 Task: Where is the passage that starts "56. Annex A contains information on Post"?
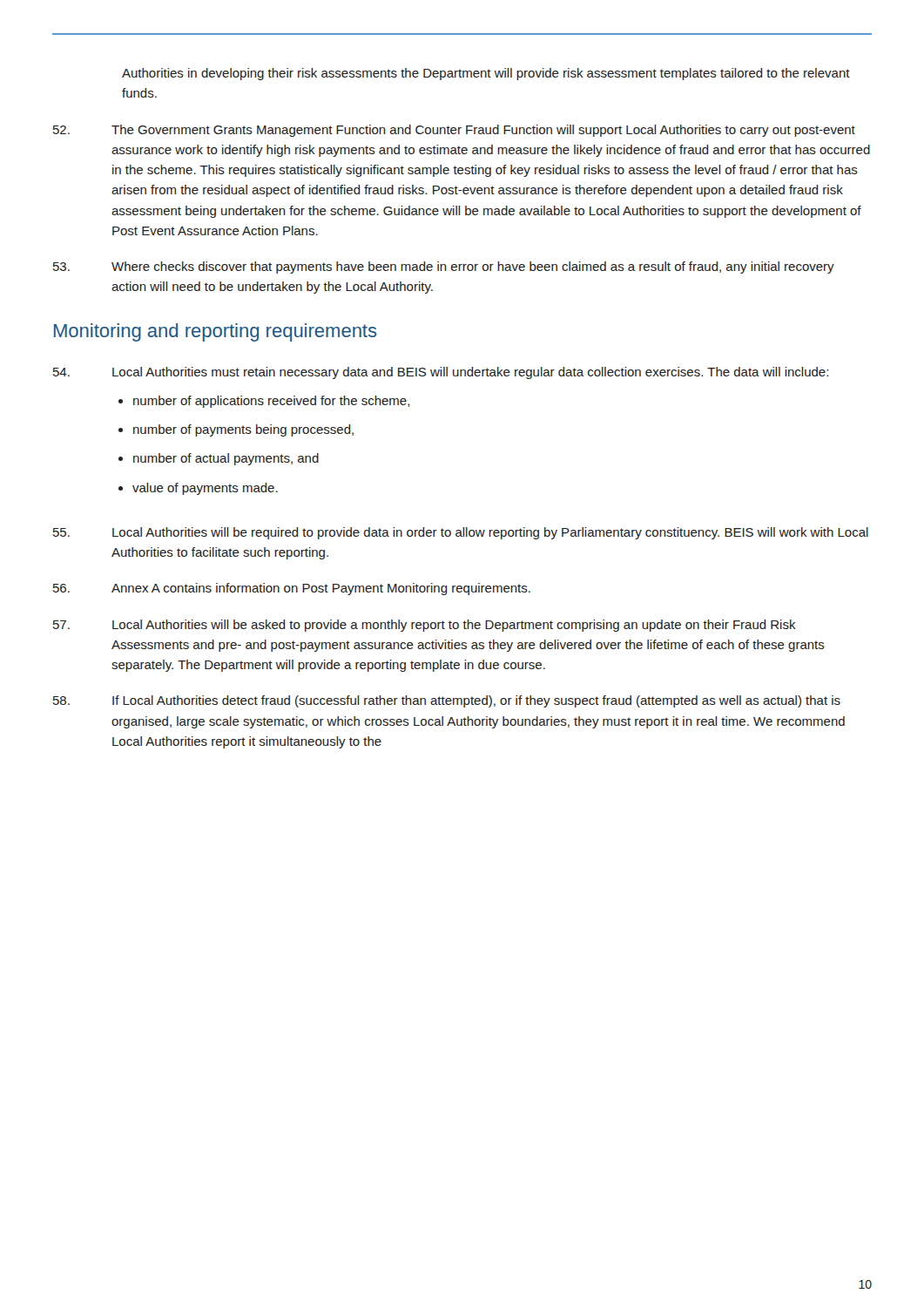[x=462, y=588]
